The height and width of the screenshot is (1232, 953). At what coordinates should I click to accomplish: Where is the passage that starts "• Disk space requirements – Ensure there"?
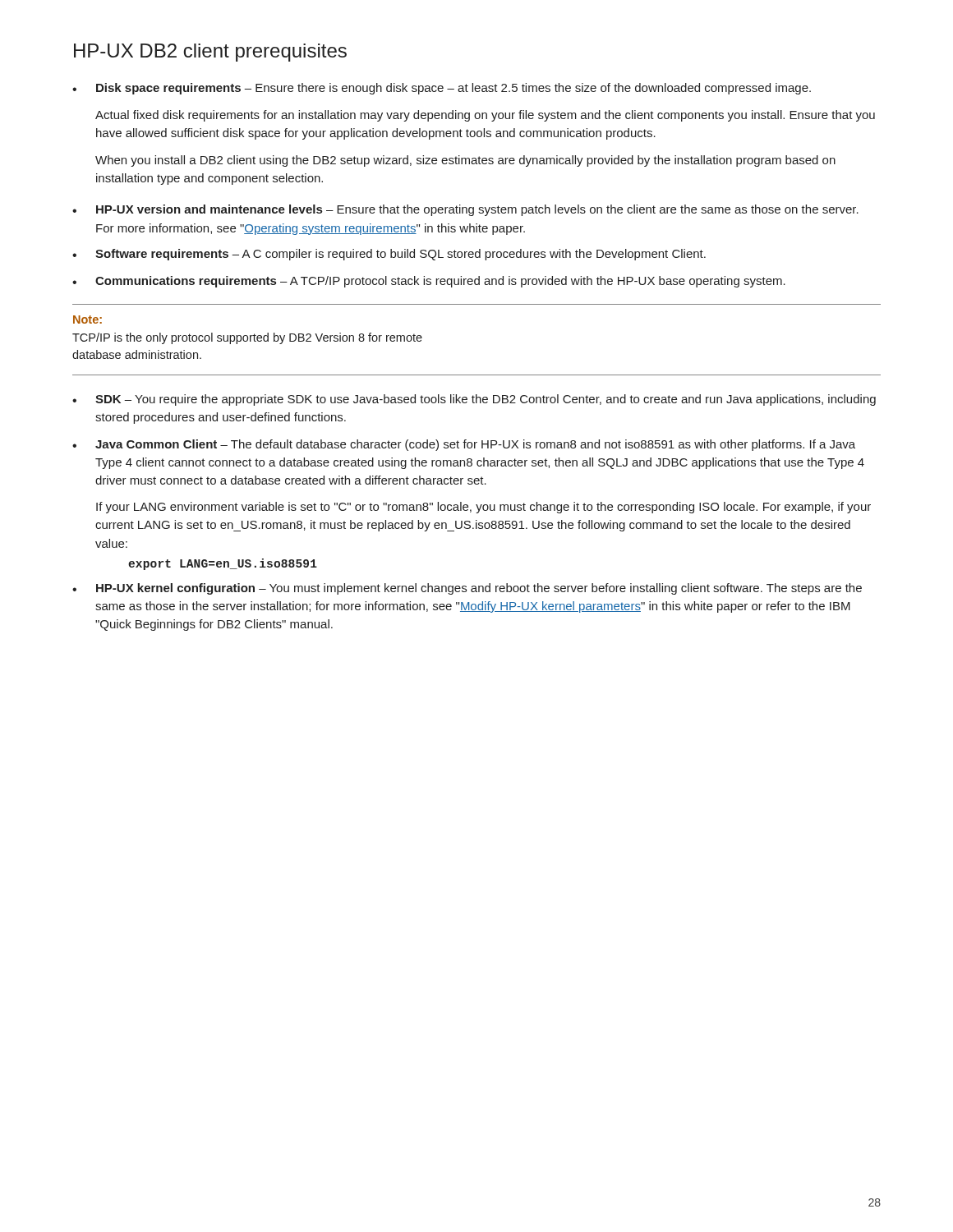pos(476,89)
